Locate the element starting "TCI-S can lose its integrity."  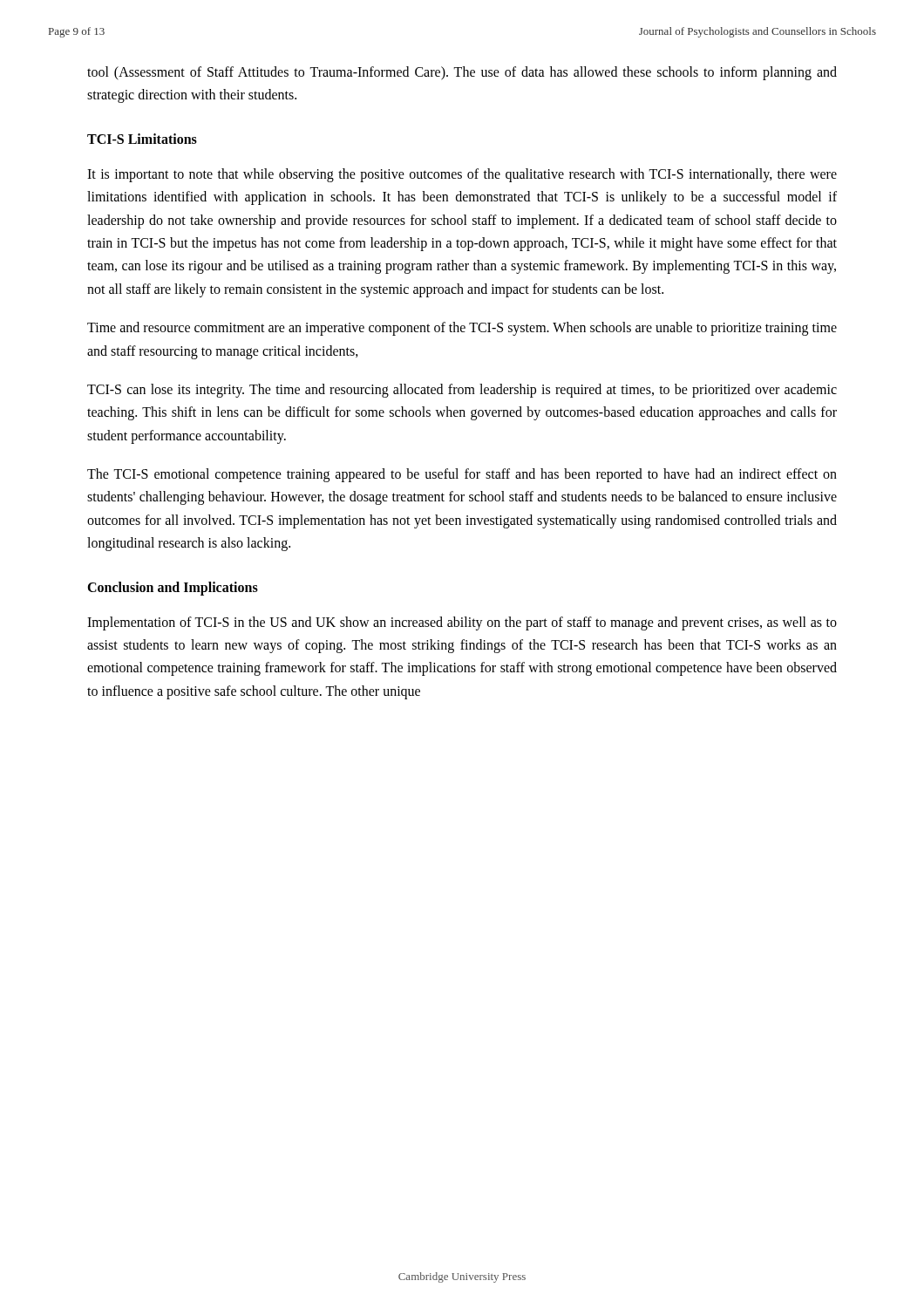(462, 412)
